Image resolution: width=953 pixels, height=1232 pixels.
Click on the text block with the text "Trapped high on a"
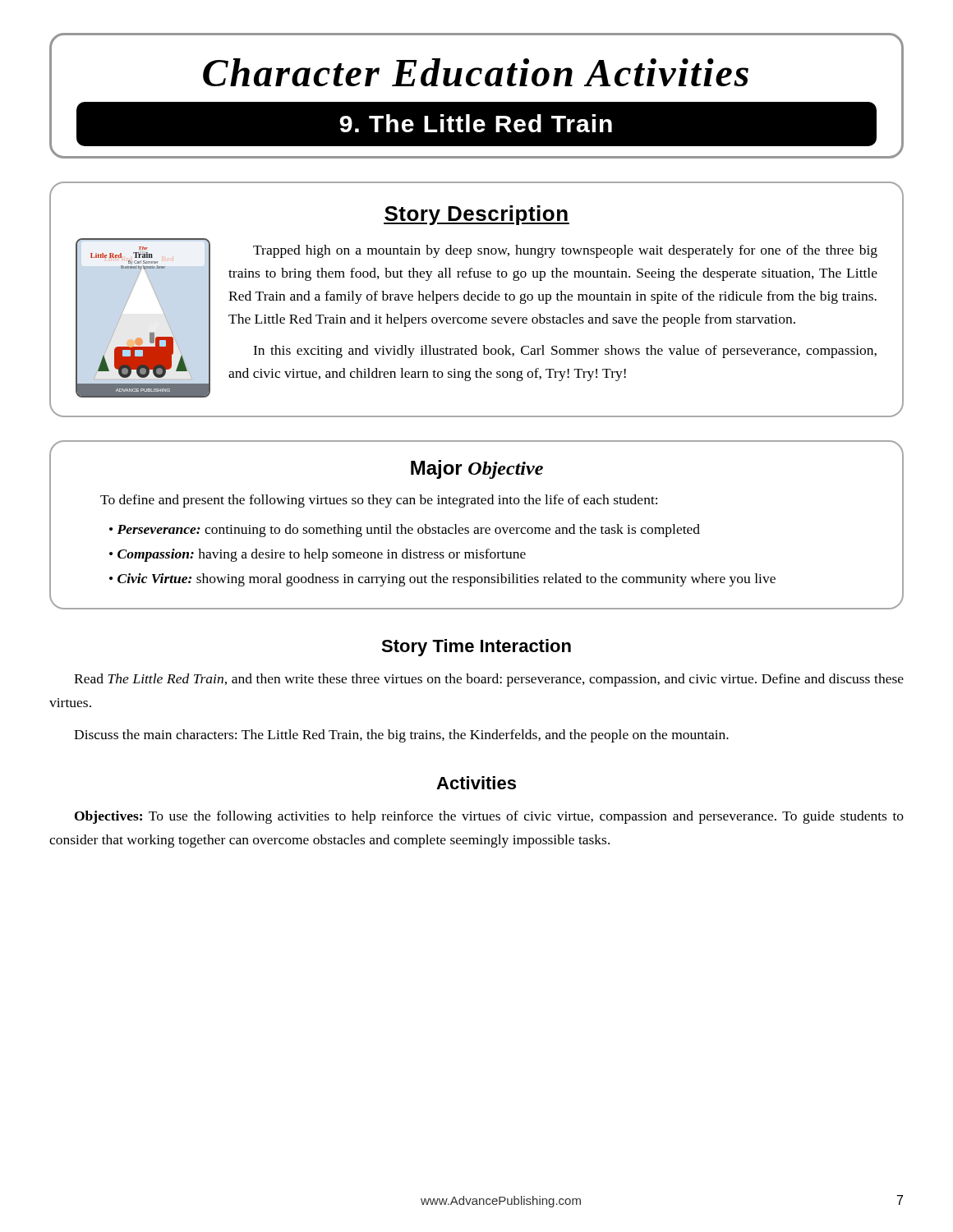(553, 284)
